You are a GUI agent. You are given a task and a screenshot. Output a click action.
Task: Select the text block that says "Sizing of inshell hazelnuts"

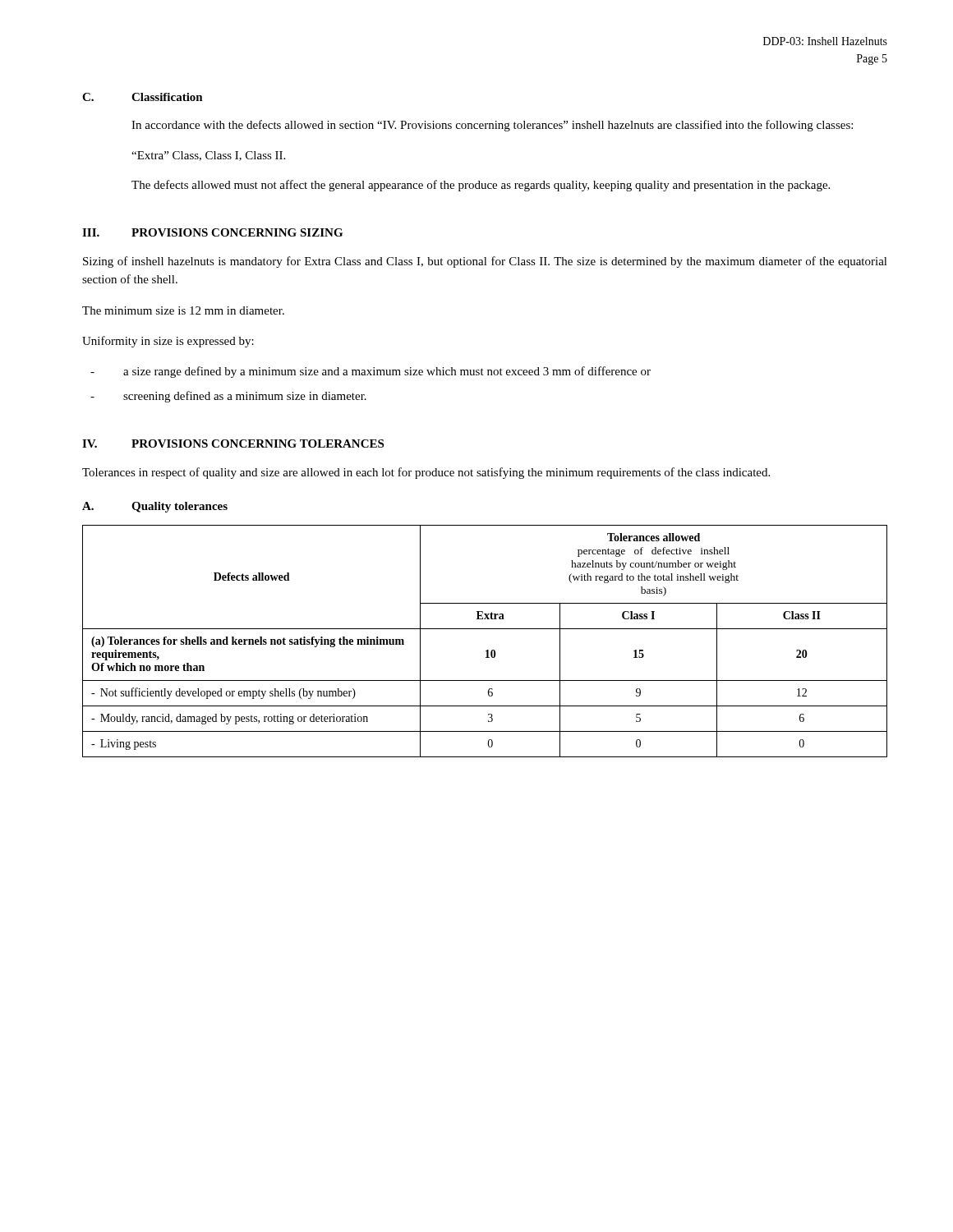[x=485, y=270]
